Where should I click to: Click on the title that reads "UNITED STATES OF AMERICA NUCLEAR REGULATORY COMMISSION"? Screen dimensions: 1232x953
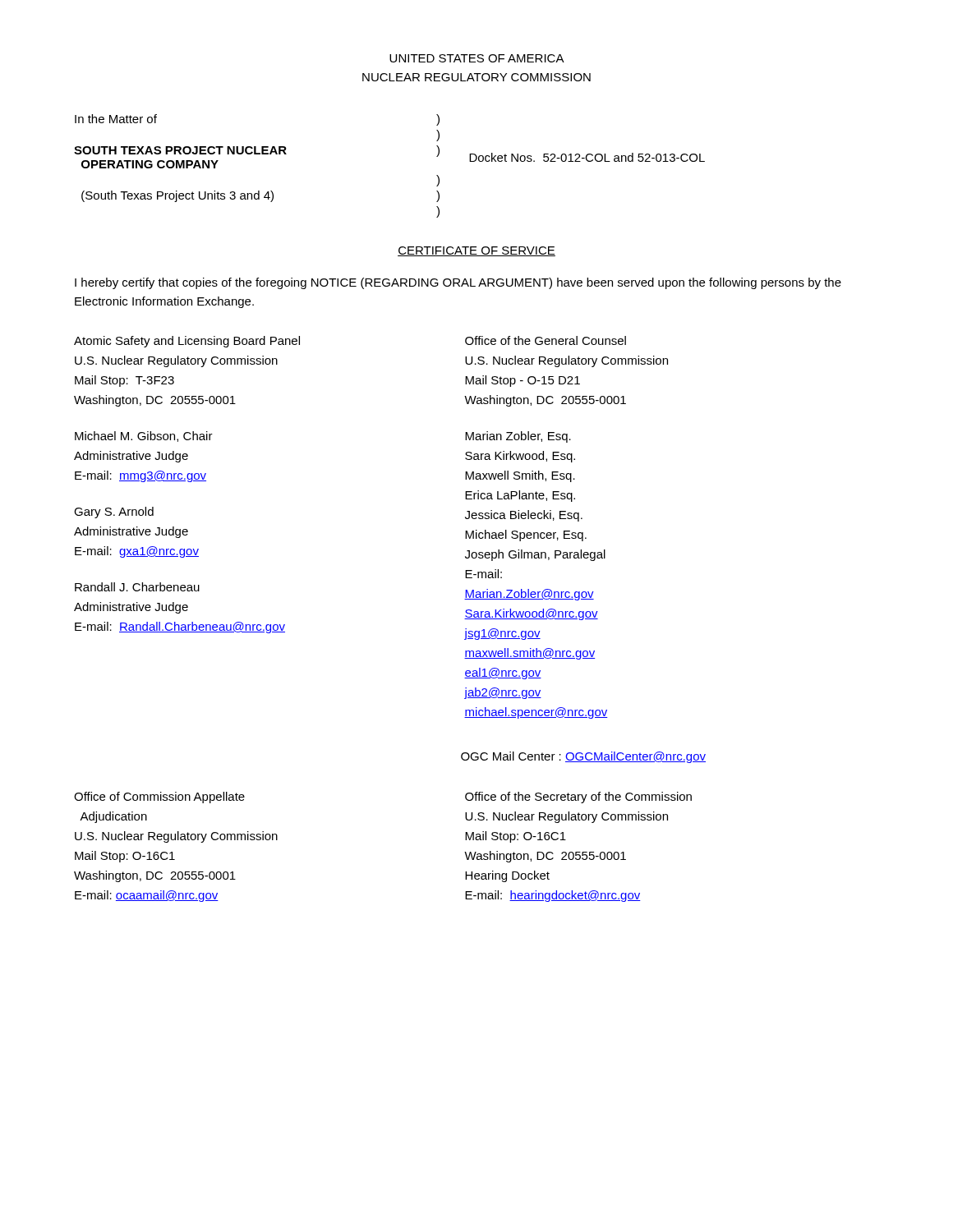[x=476, y=67]
